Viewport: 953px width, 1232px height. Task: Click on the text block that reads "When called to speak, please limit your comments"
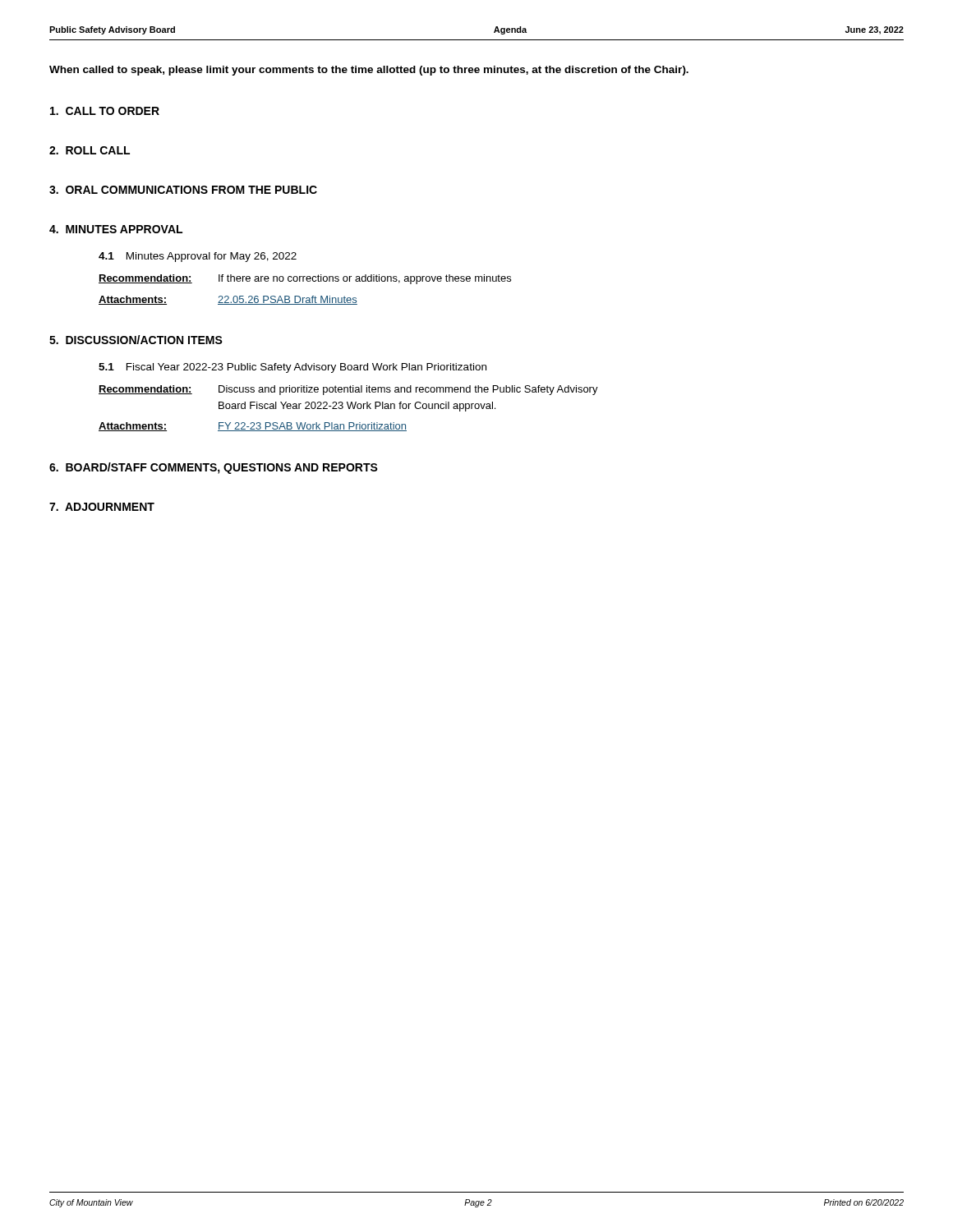pos(369,69)
